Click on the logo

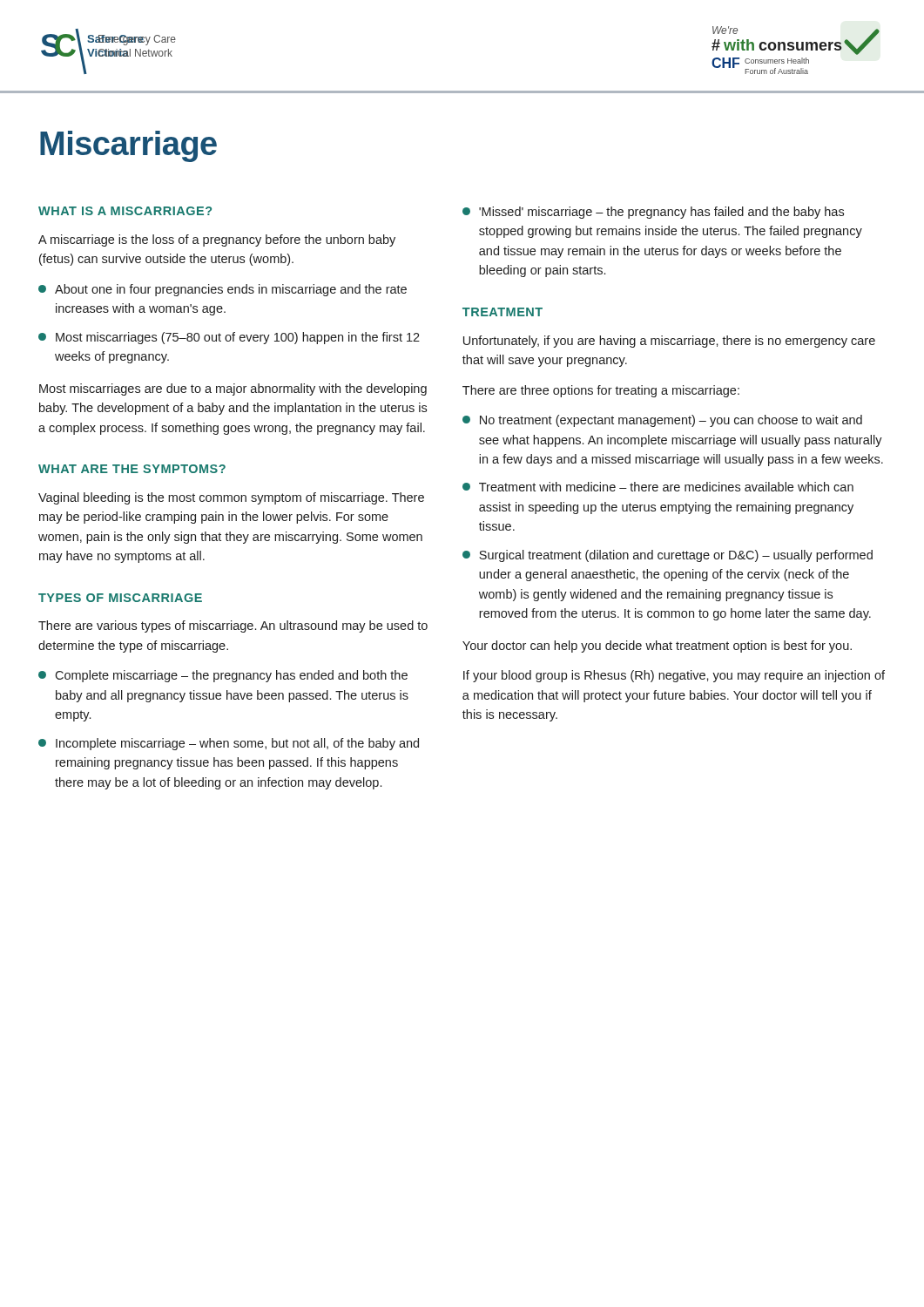462,45
